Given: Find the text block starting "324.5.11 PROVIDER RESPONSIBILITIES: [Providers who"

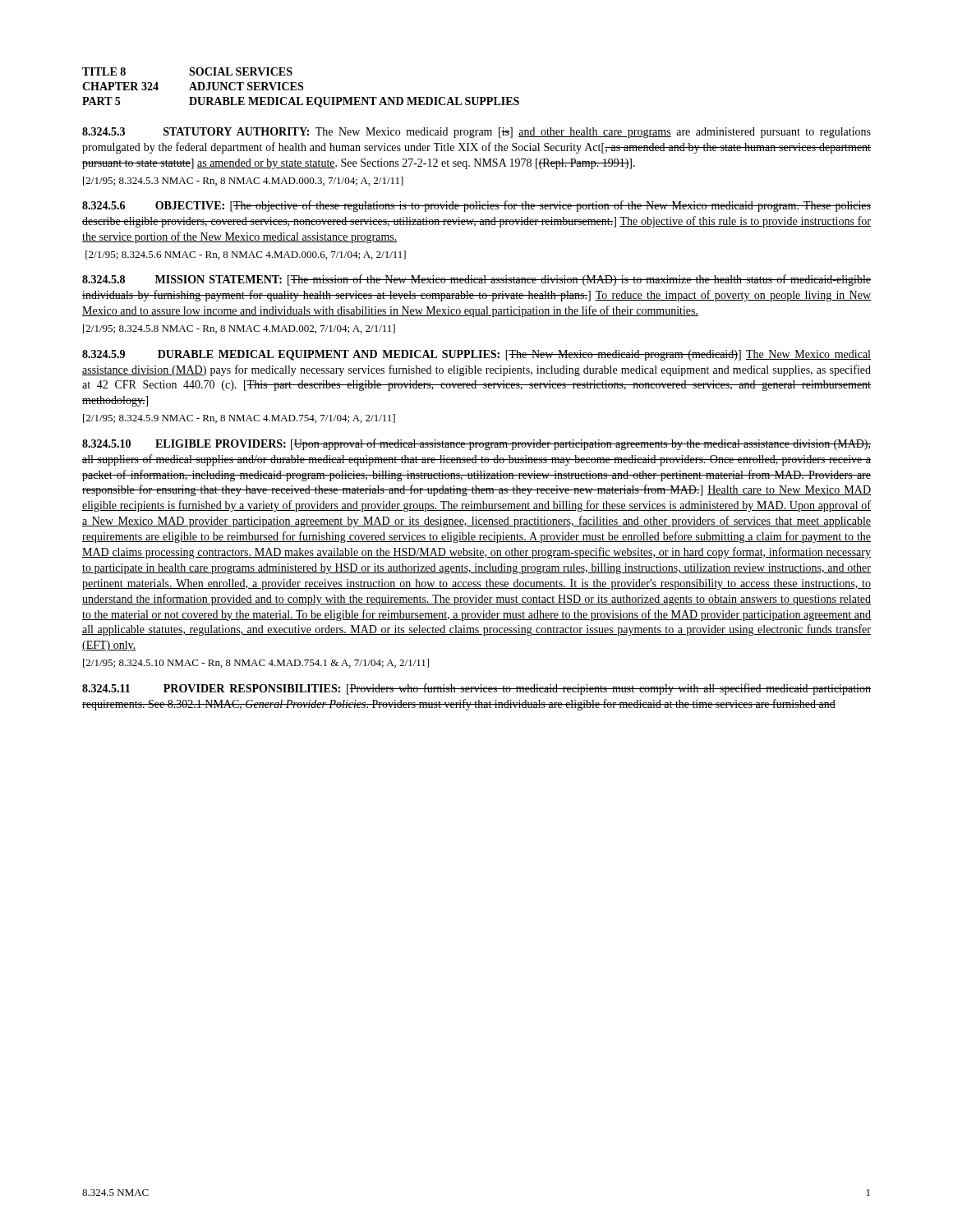Looking at the screenshot, I should click(476, 696).
